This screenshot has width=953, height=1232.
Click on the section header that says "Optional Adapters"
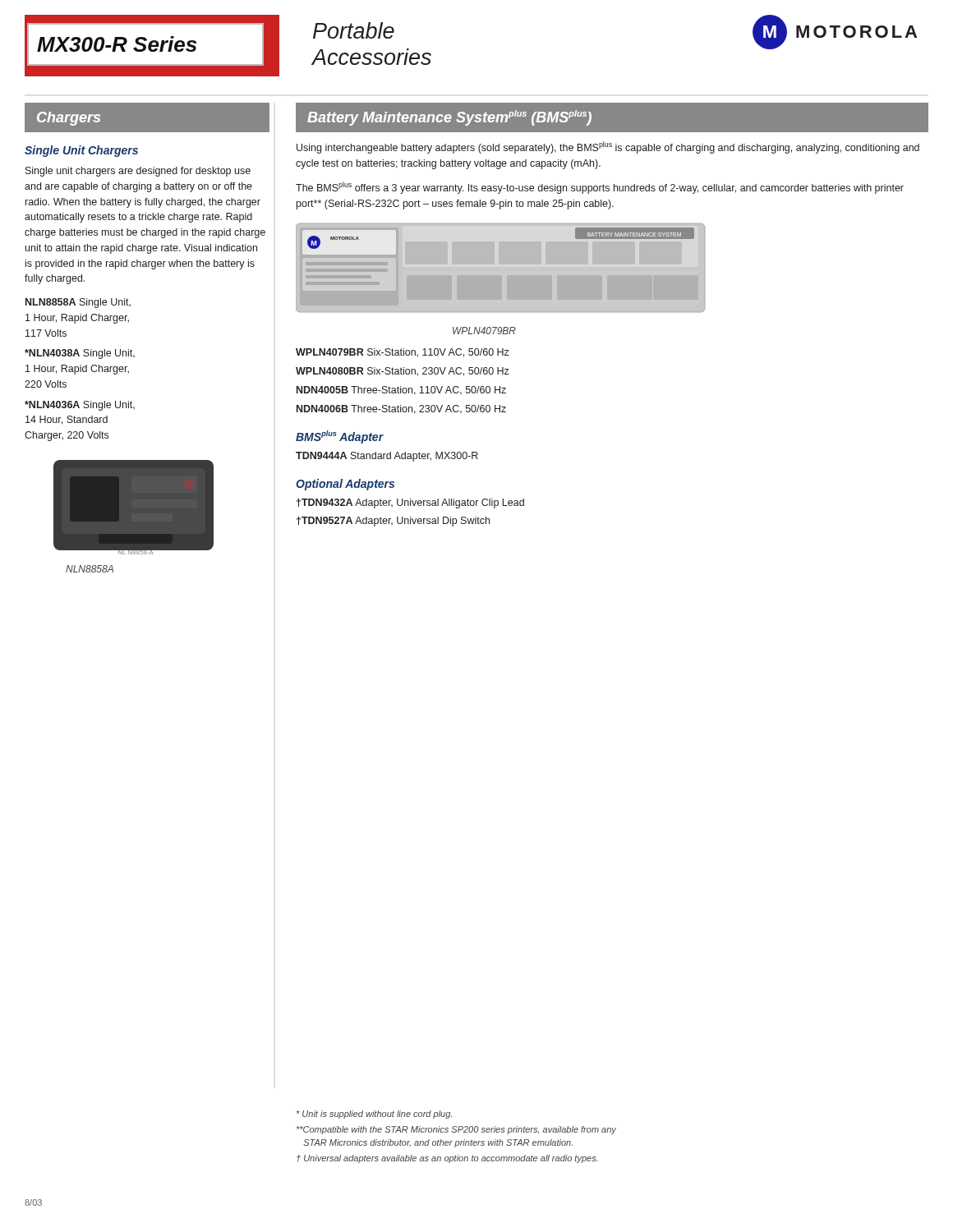click(x=345, y=483)
